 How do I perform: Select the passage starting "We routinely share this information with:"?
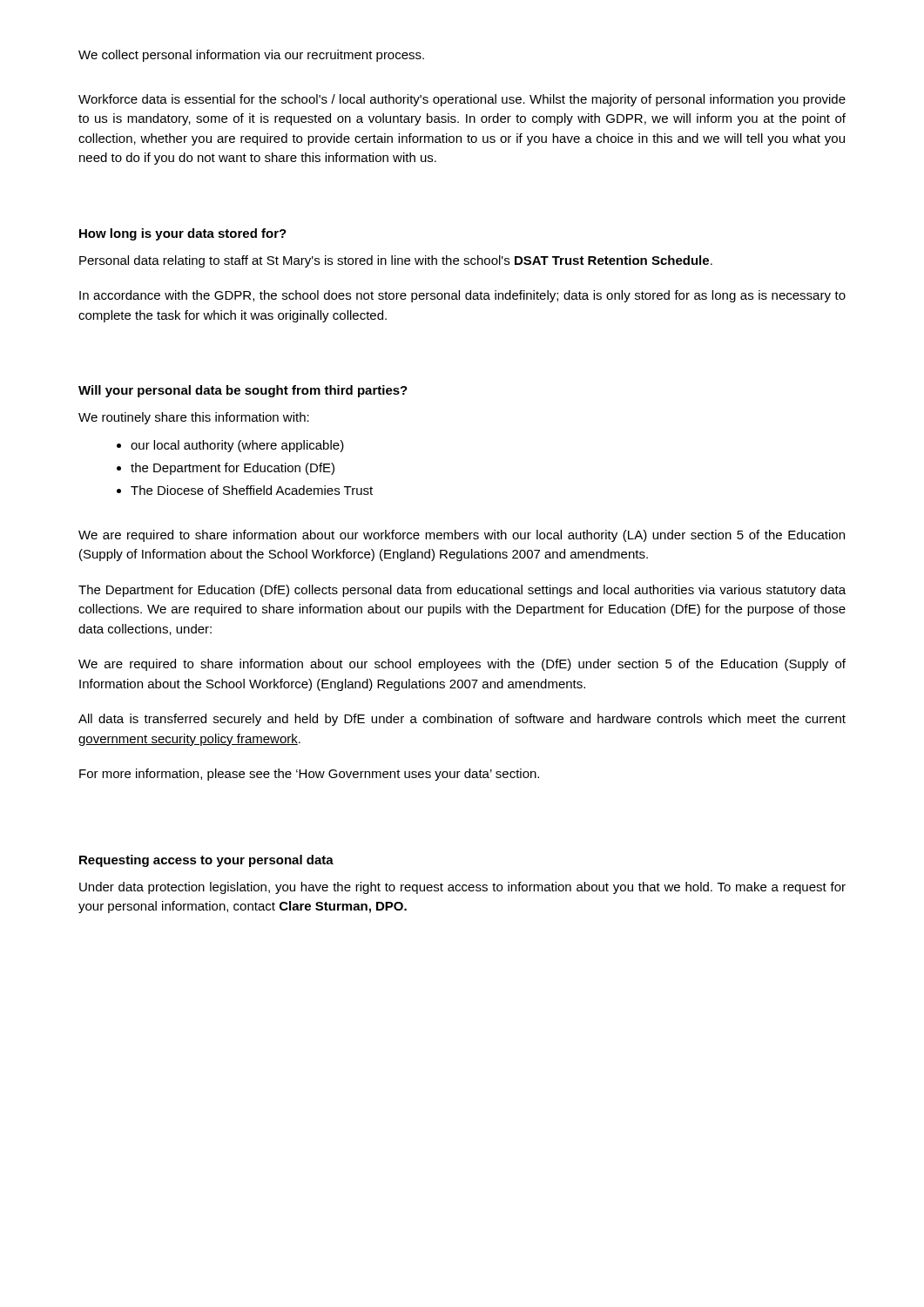(194, 417)
